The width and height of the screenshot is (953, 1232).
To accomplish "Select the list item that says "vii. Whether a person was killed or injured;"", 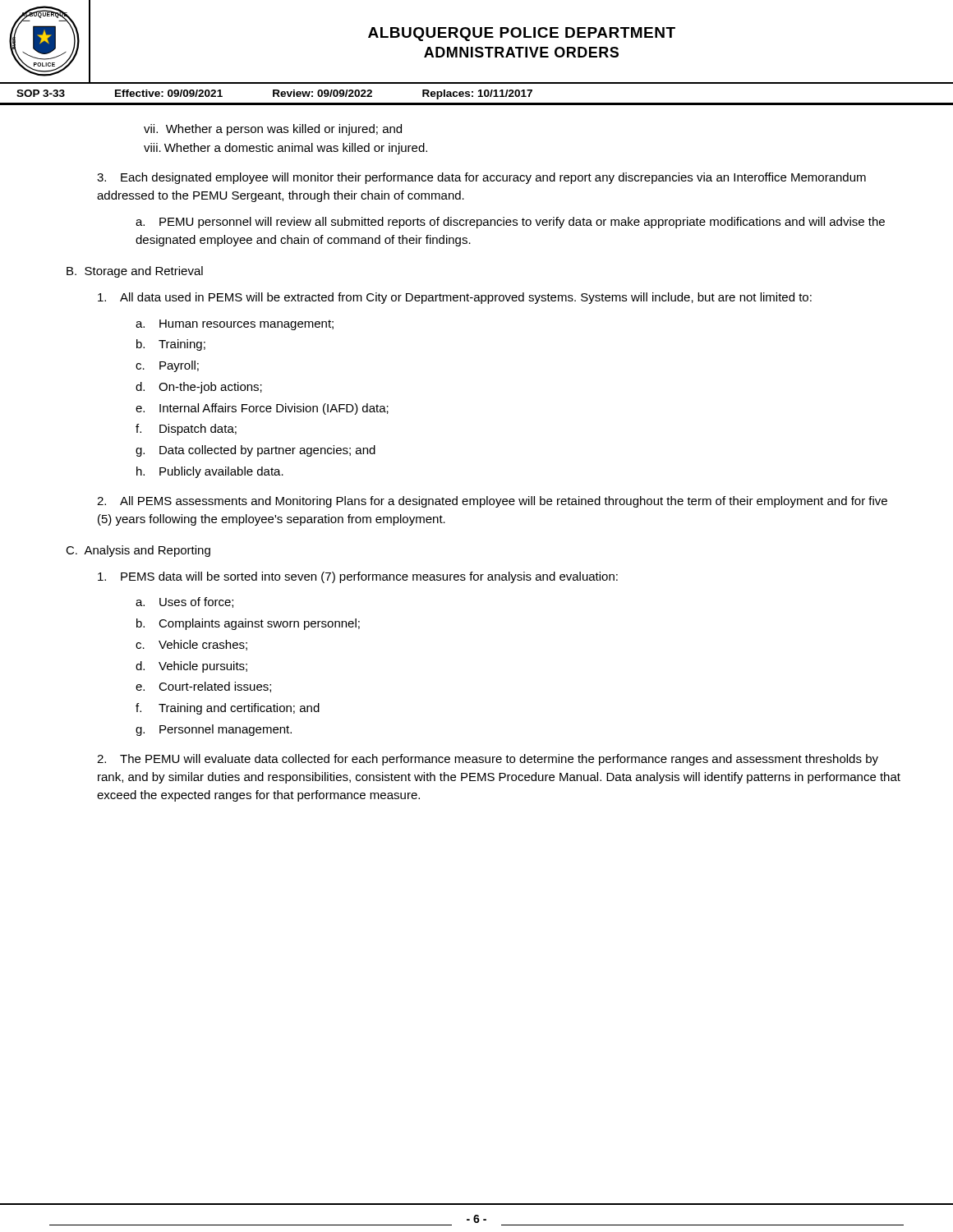I will click(x=273, y=129).
